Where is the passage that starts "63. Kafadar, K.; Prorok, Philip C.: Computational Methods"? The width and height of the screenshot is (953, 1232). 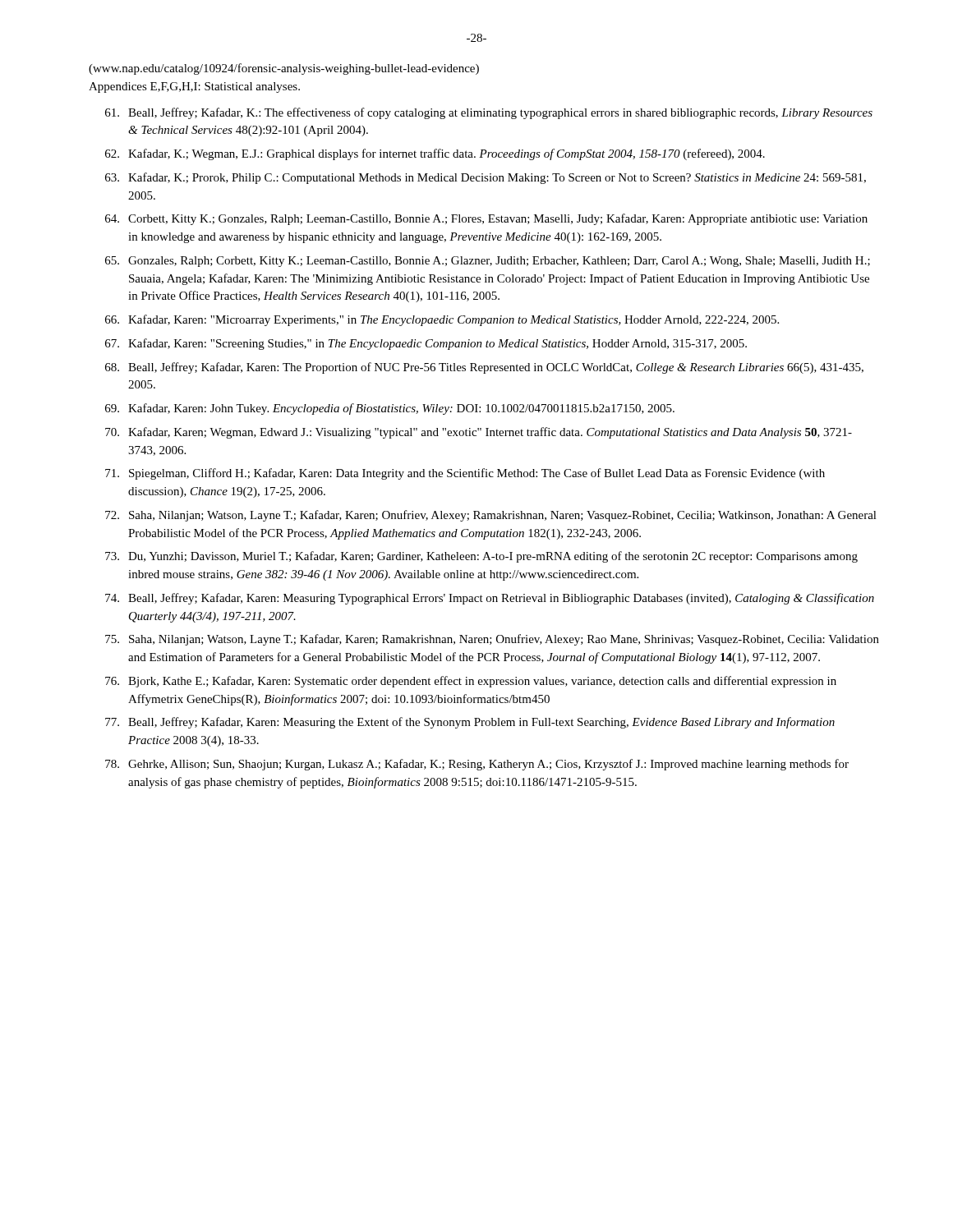click(484, 187)
